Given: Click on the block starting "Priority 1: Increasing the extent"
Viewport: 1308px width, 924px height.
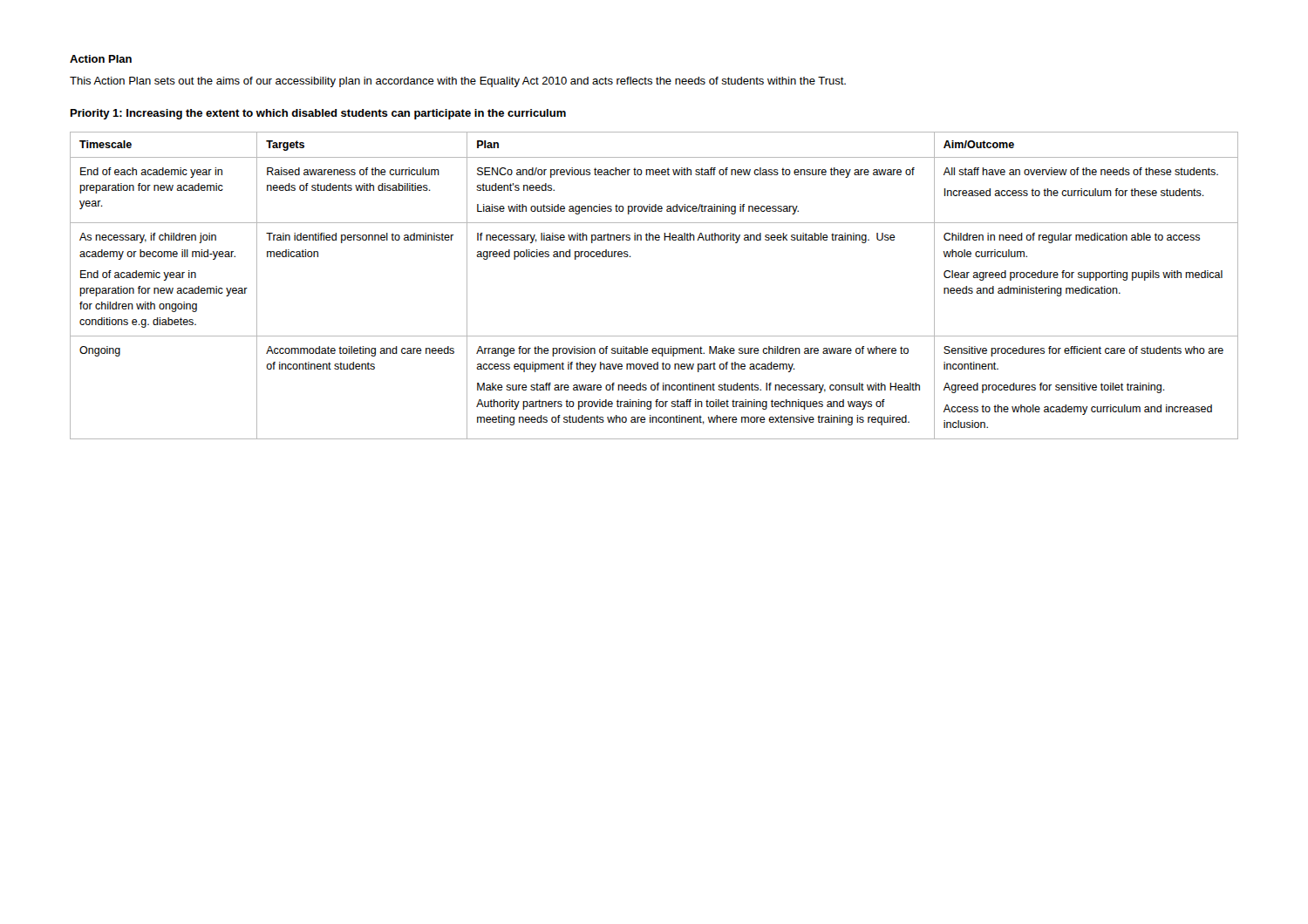Looking at the screenshot, I should click(318, 113).
